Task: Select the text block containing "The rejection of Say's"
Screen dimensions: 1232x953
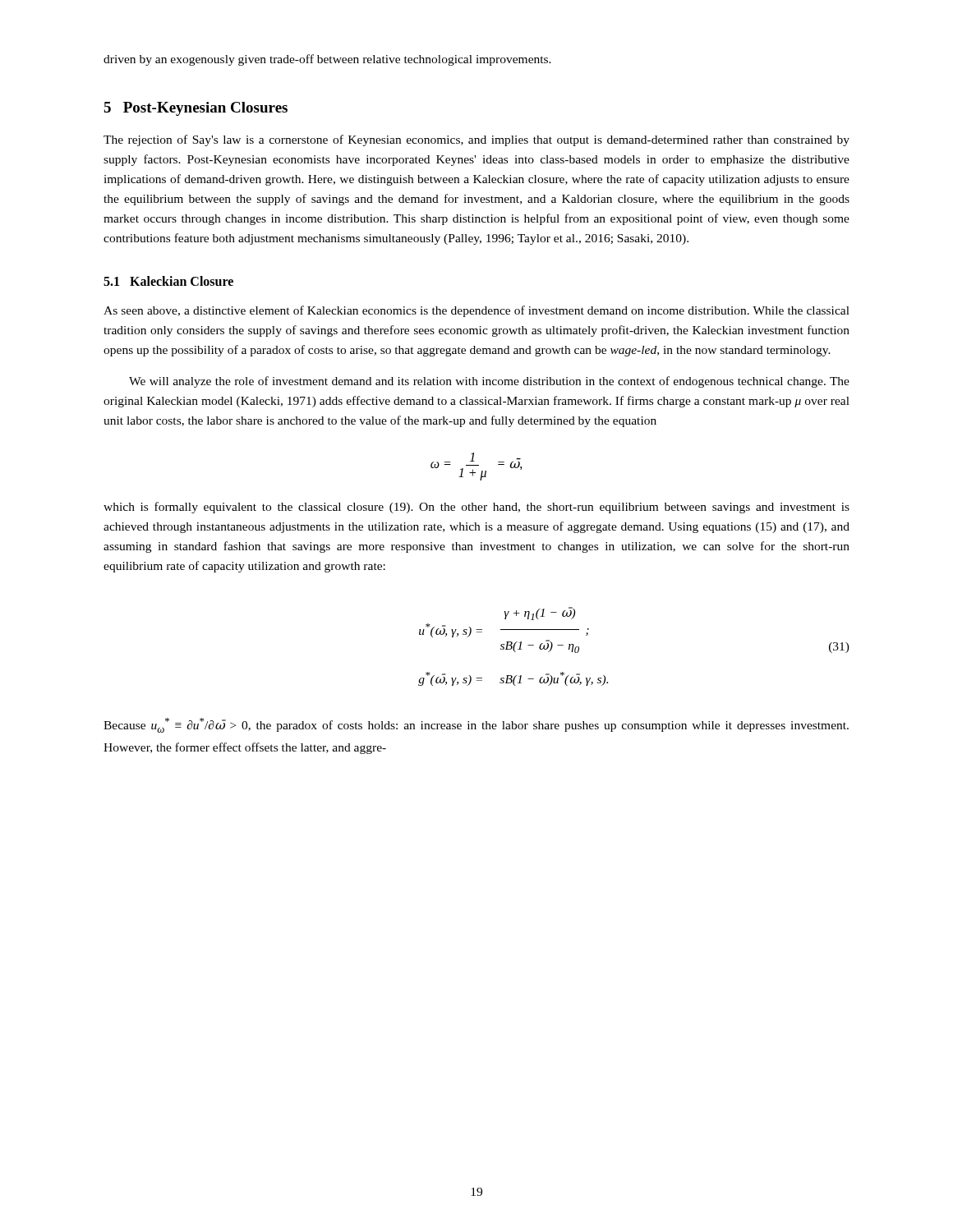Action: tap(476, 189)
